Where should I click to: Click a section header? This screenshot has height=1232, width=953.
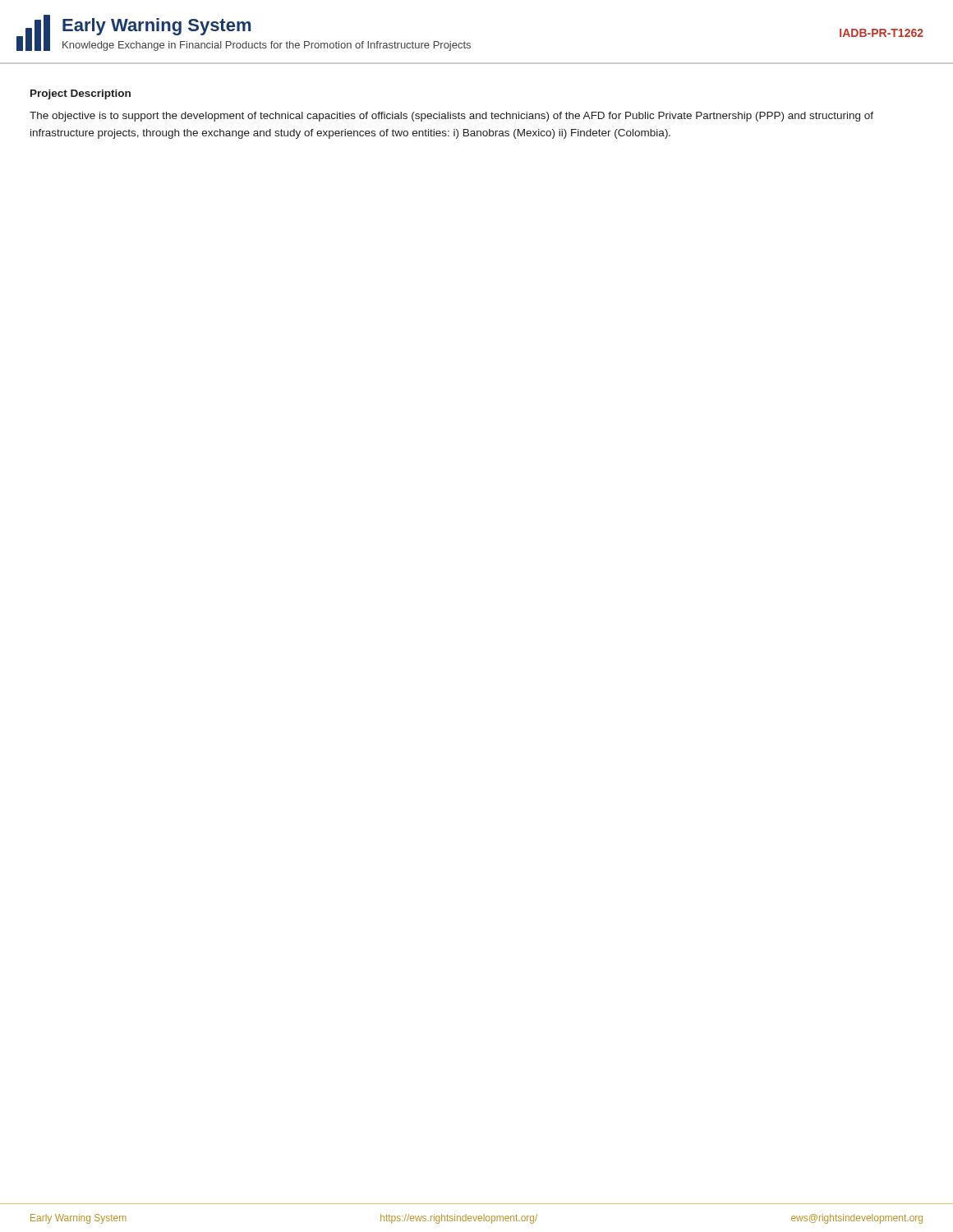pyautogui.click(x=476, y=93)
